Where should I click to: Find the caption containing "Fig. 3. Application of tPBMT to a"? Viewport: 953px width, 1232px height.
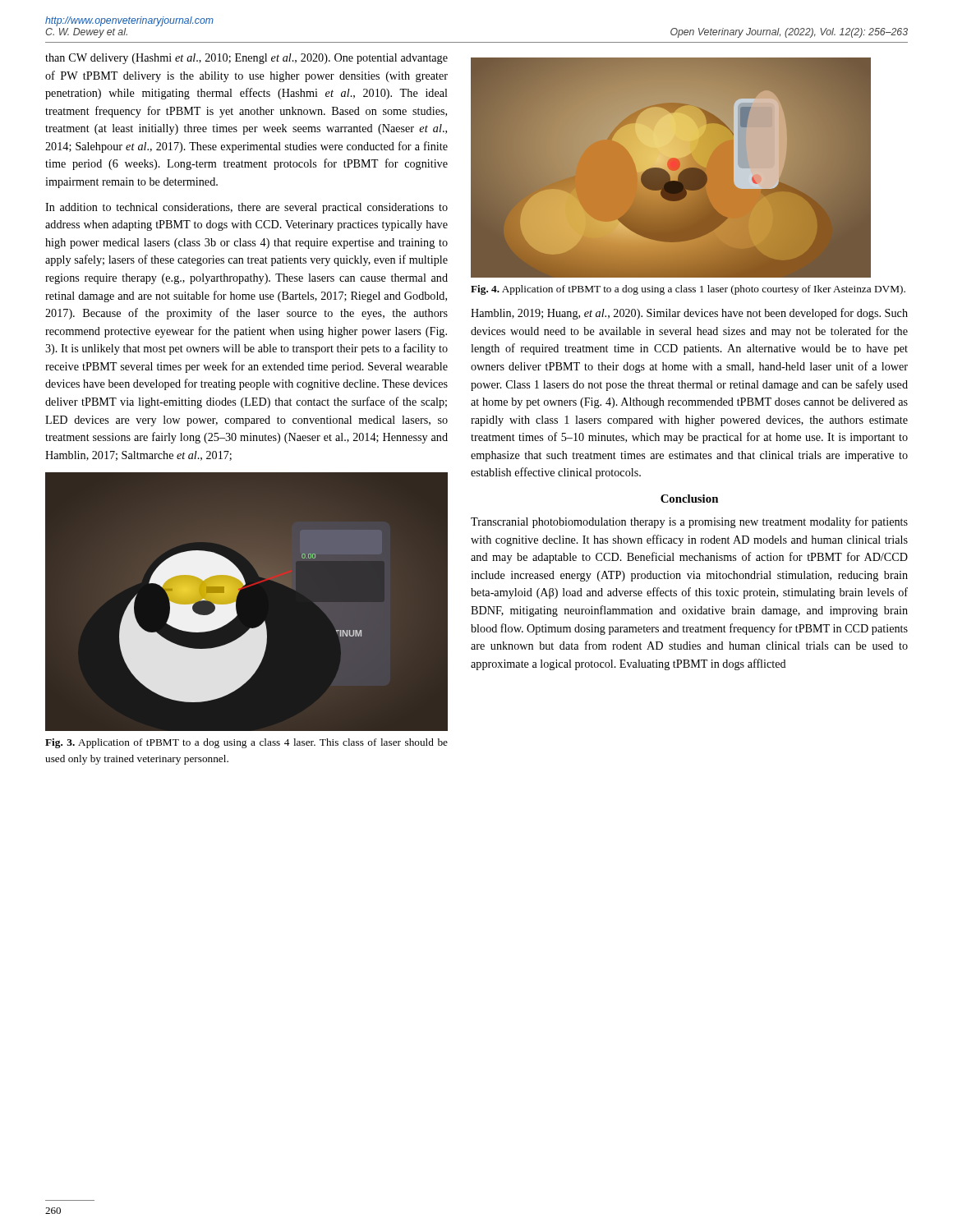click(246, 750)
